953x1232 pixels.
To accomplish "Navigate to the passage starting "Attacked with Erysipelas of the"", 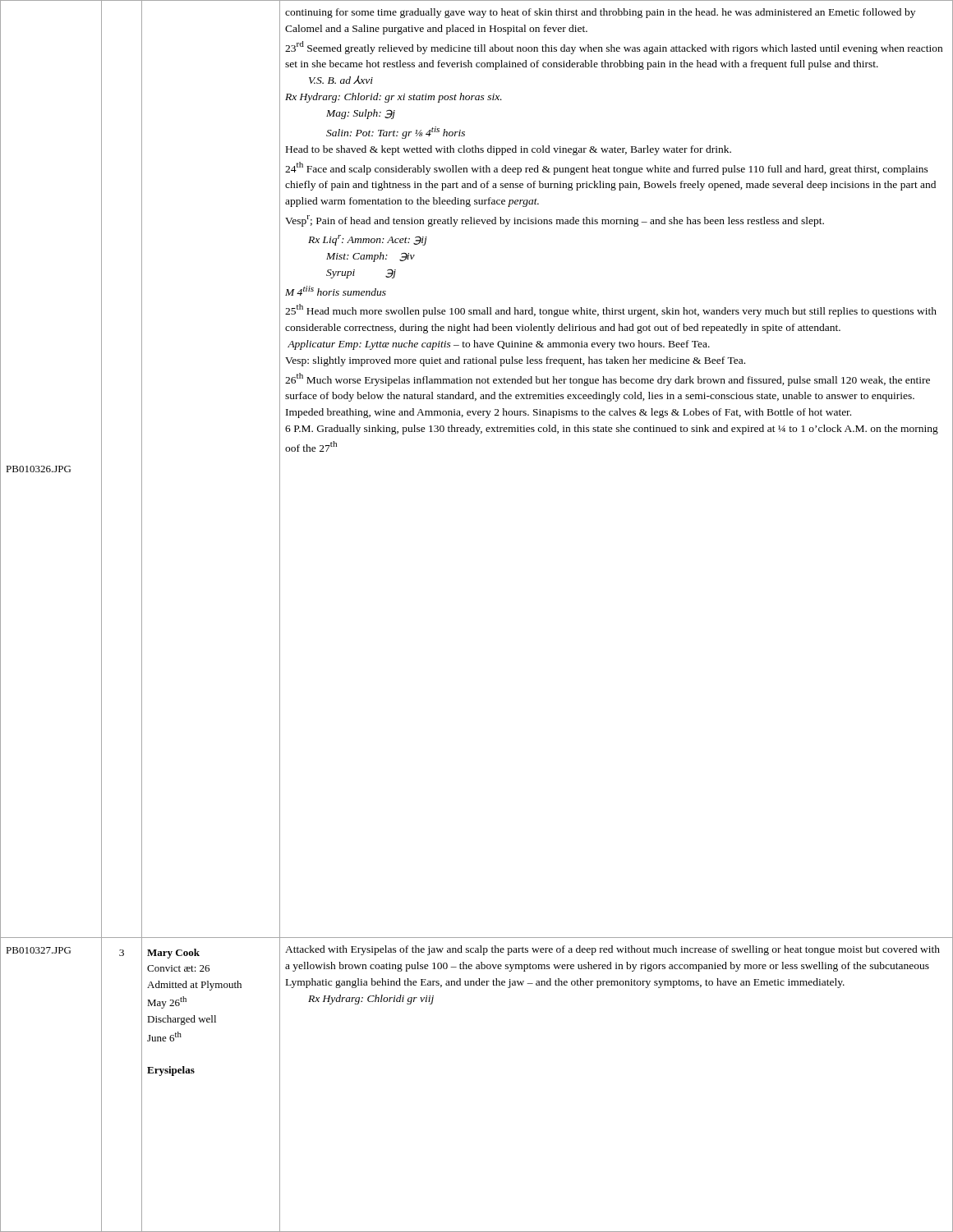I will coord(612,974).
